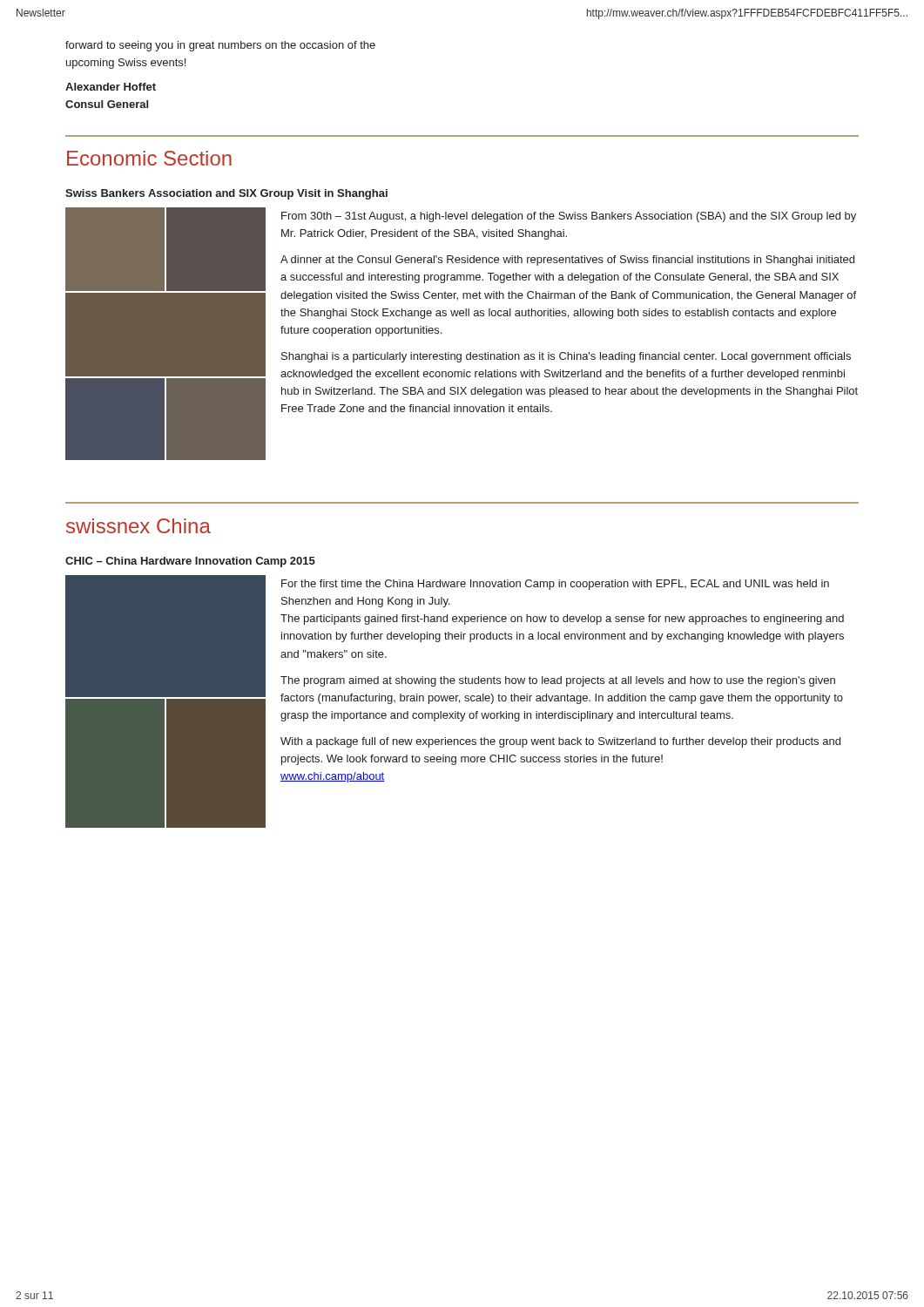Locate the text "swissnex China"

tap(138, 526)
